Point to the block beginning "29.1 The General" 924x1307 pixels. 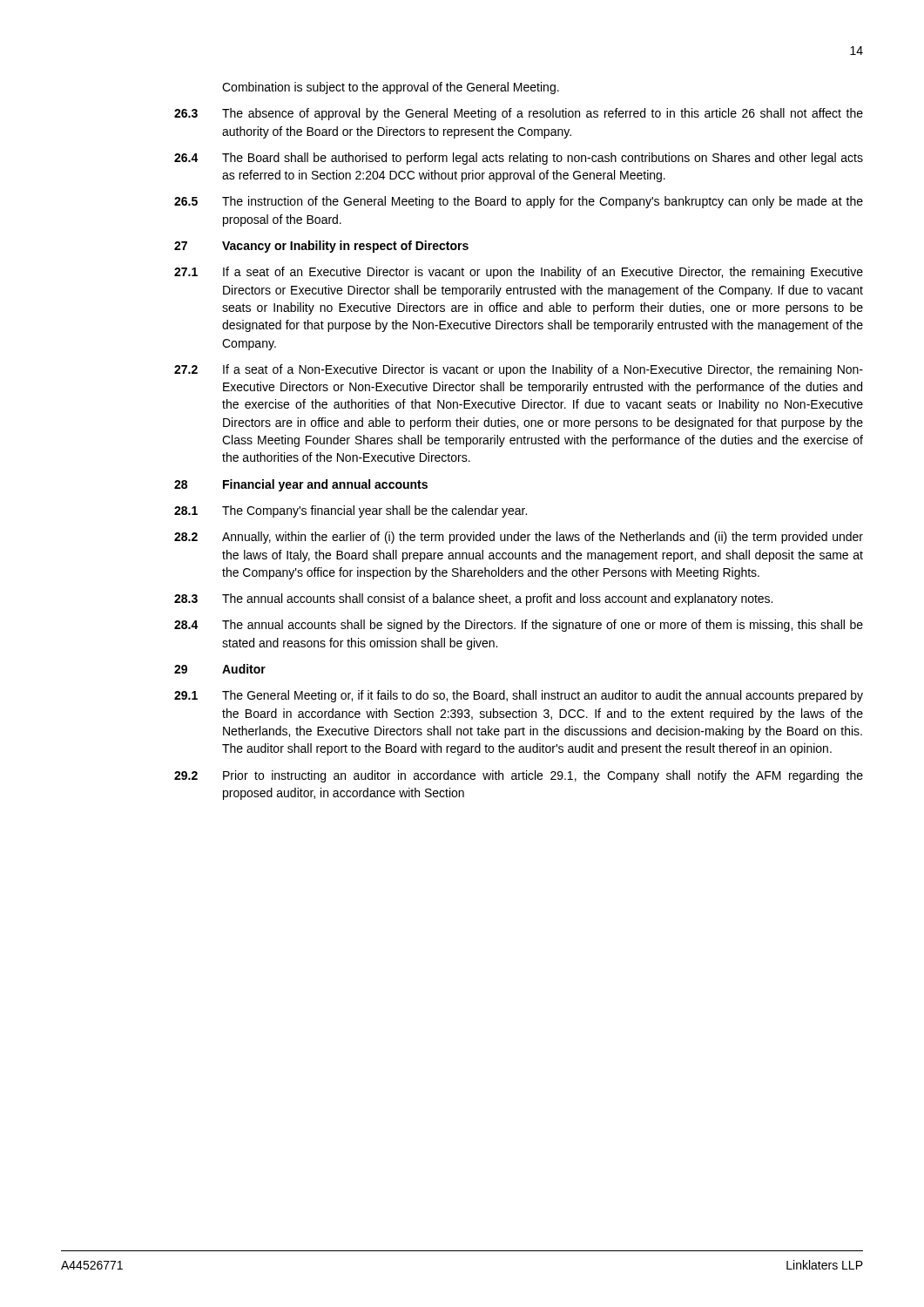tap(519, 722)
